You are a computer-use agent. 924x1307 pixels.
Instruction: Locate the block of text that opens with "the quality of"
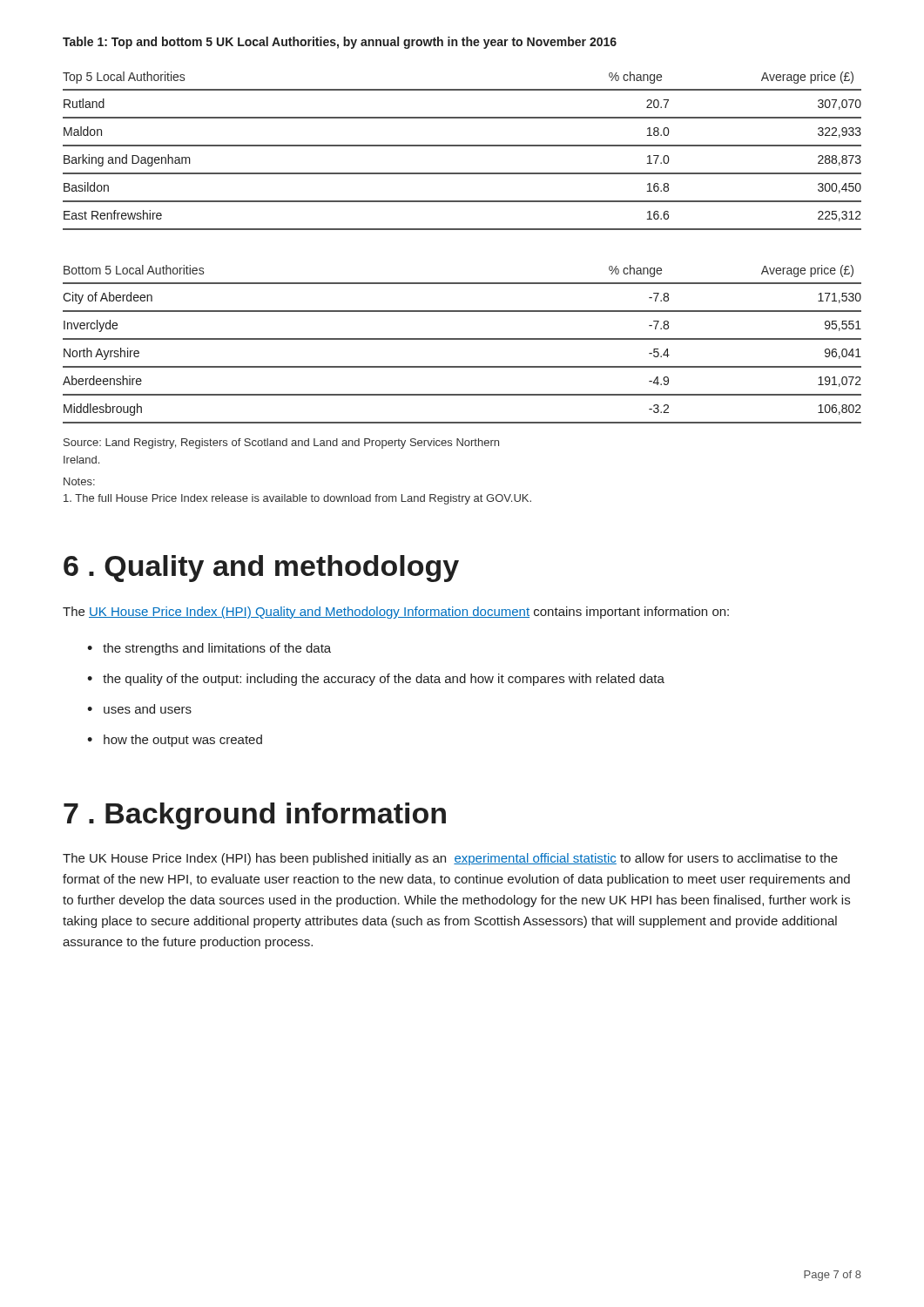384,678
